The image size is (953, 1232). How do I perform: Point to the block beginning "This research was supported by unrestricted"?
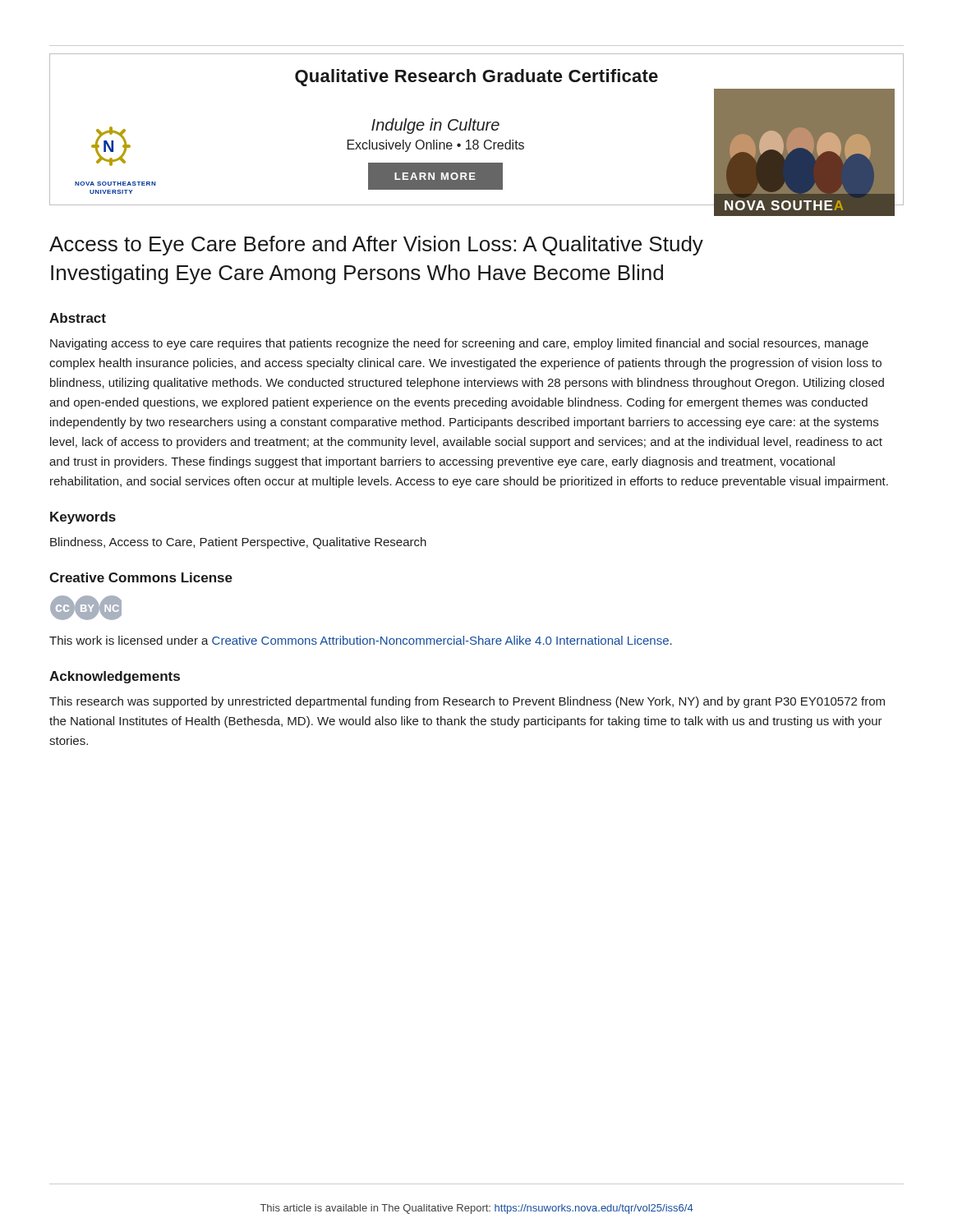pyautogui.click(x=467, y=721)
